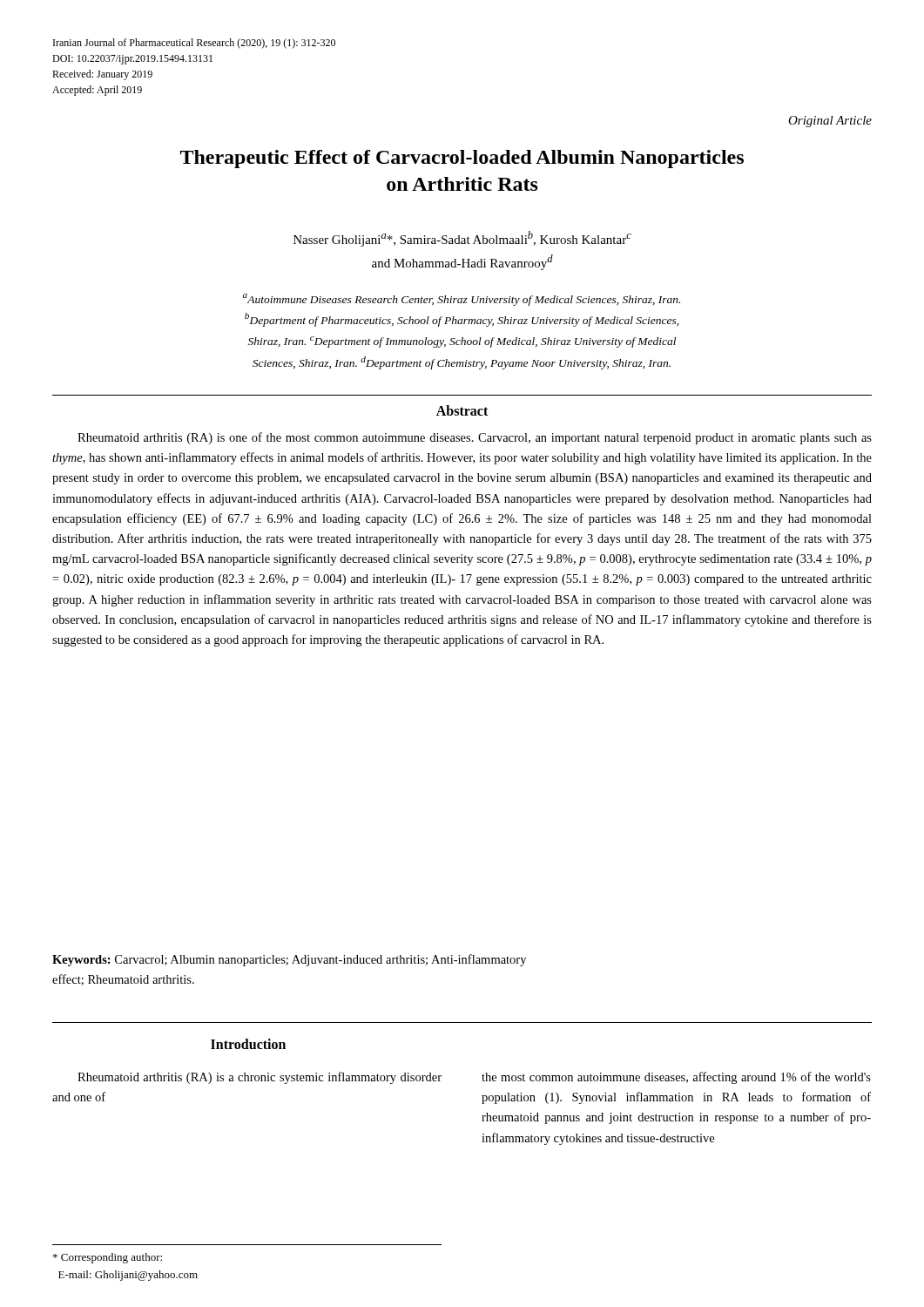Find the section header that reads "Abstract Rheumatoid arthritis (RA) is one of"

pos(462,527)
